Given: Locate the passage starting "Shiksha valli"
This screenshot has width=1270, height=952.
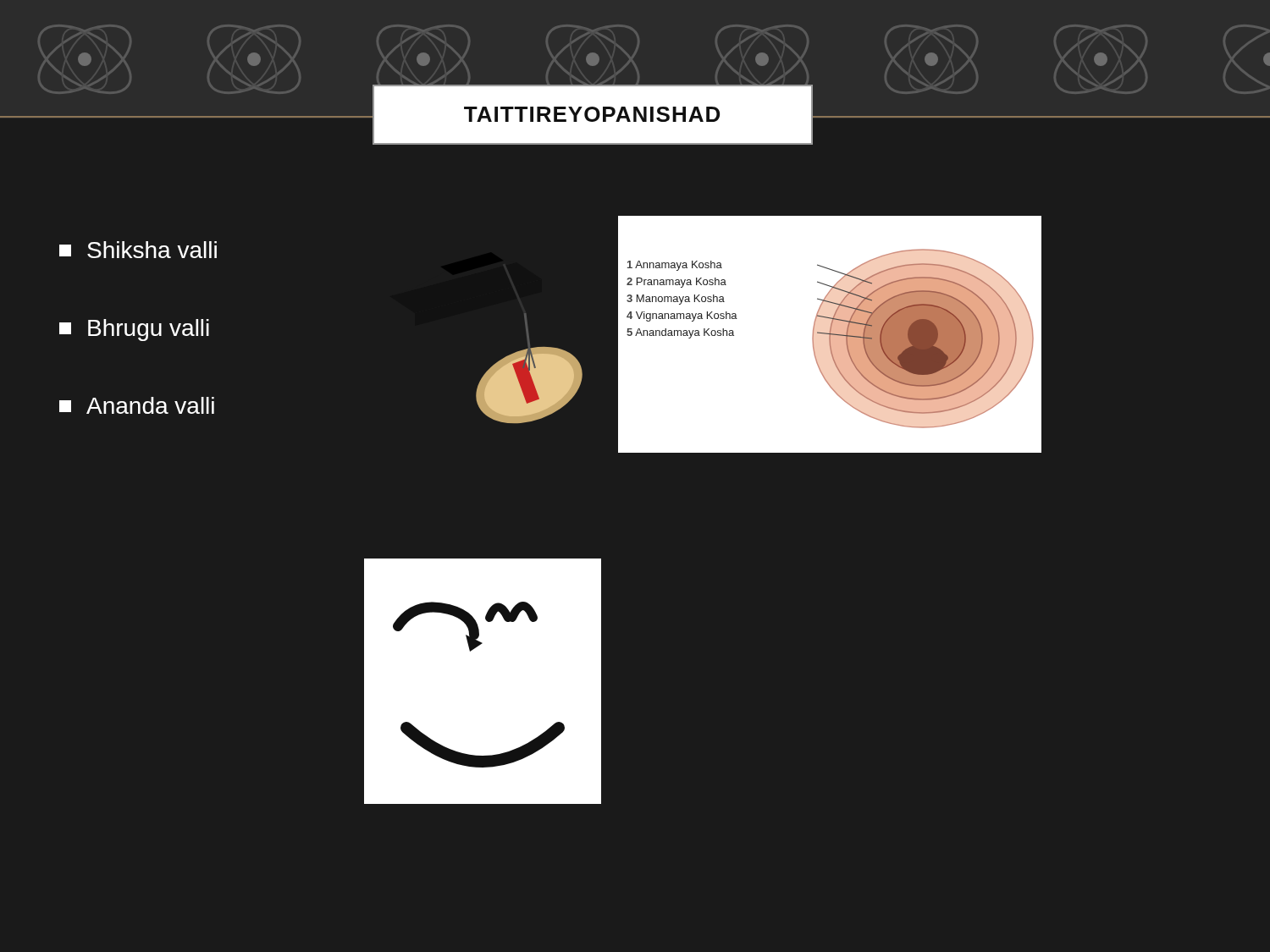Looking at the screenshot, I should (139, 250).
